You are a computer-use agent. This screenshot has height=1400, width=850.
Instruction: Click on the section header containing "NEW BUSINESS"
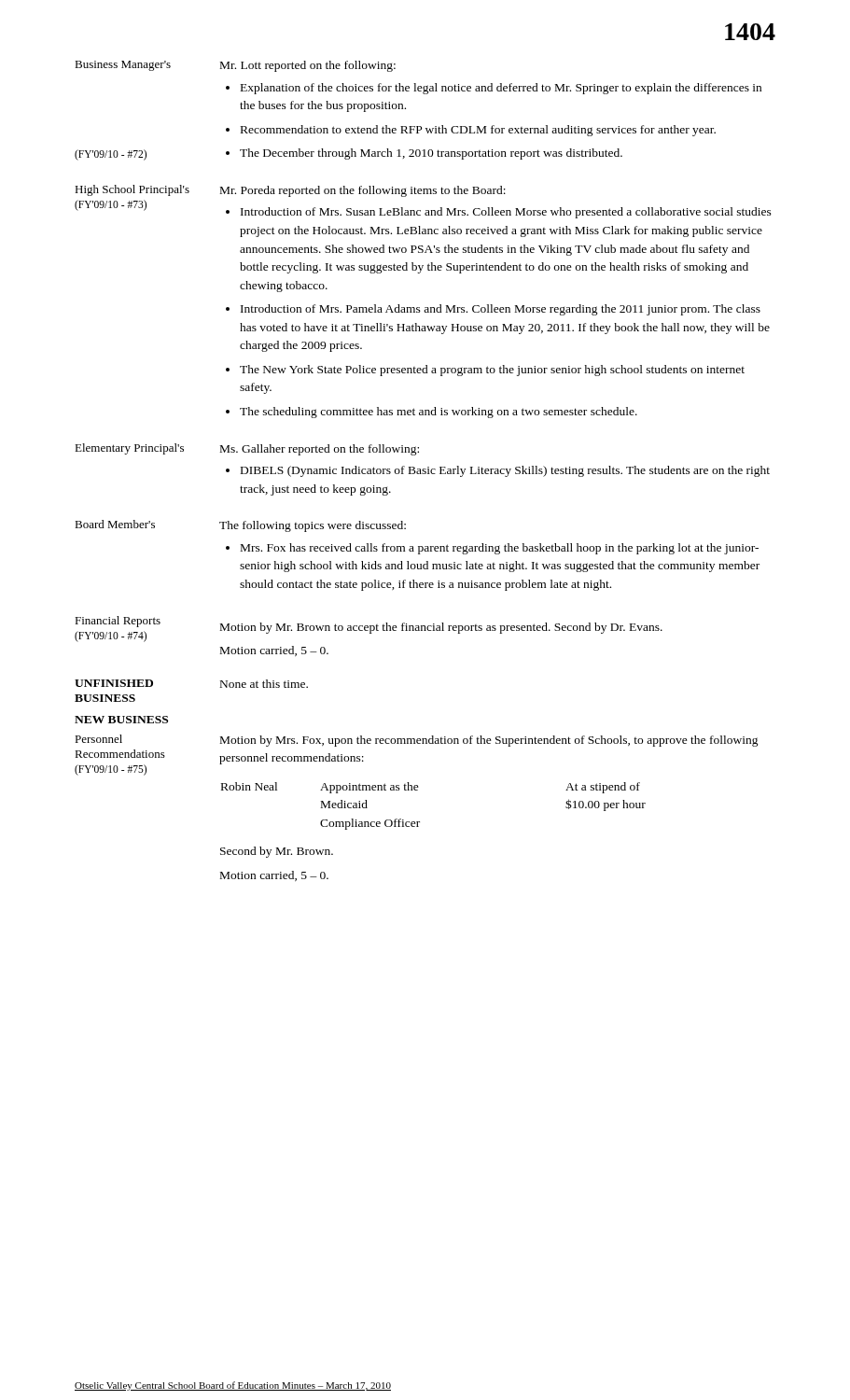tap(122, 719)
